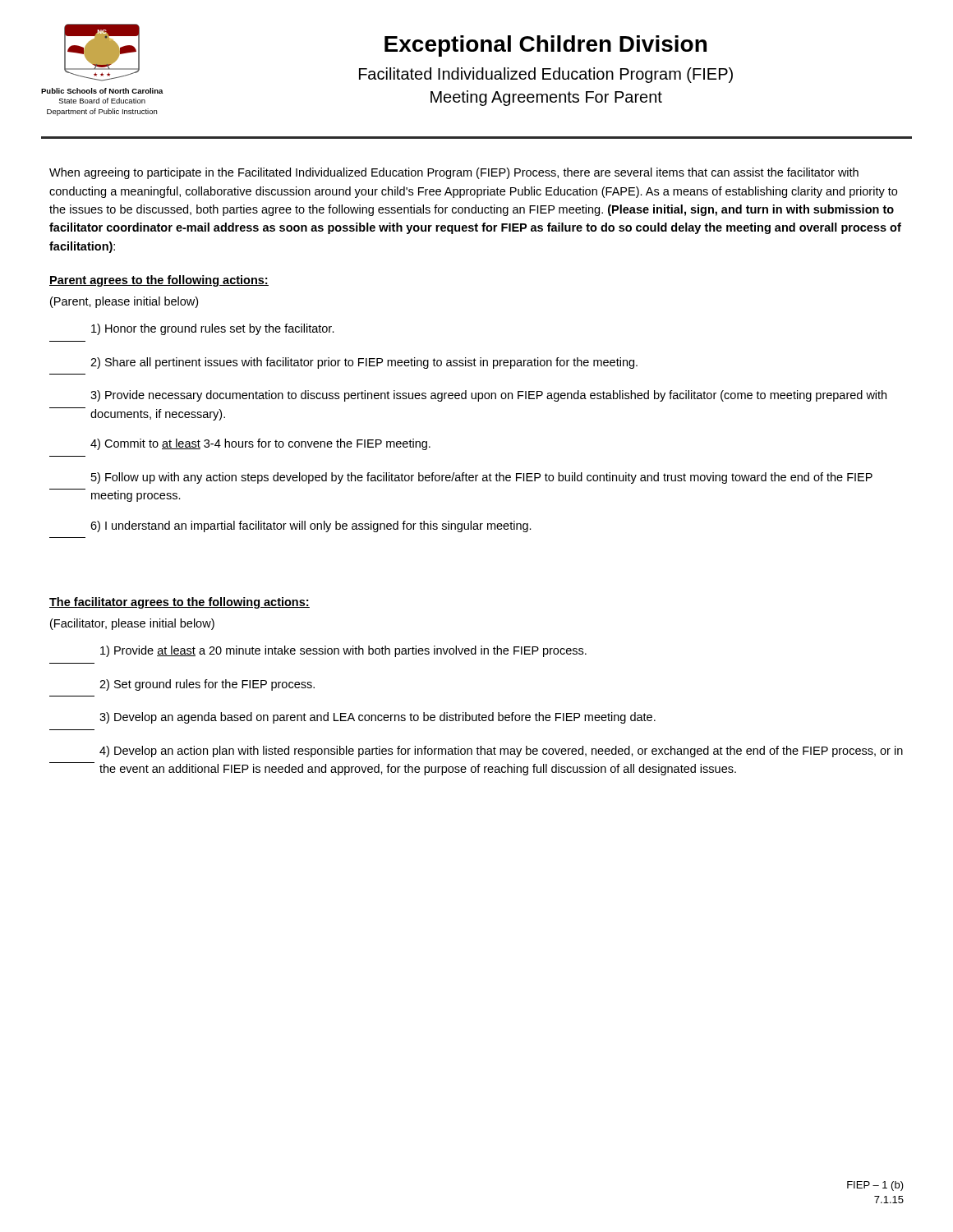This screenshot has width=953, height=1232.
Task: Click on the list item with the text "1) Provide at least a 20 minute"
Action: click(x=476, y=652)
